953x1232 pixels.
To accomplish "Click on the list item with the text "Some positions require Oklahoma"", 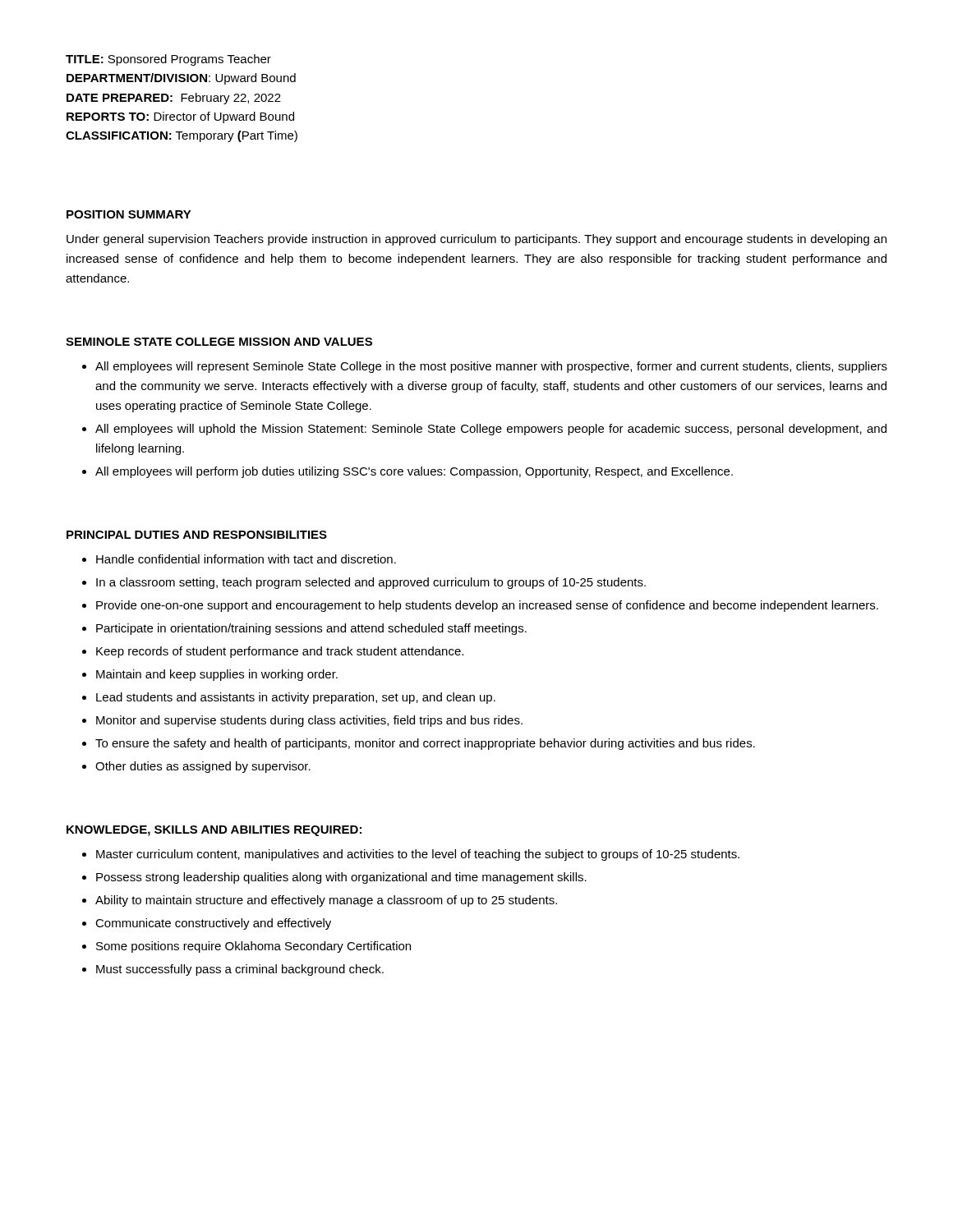I will tap(254, 946).
